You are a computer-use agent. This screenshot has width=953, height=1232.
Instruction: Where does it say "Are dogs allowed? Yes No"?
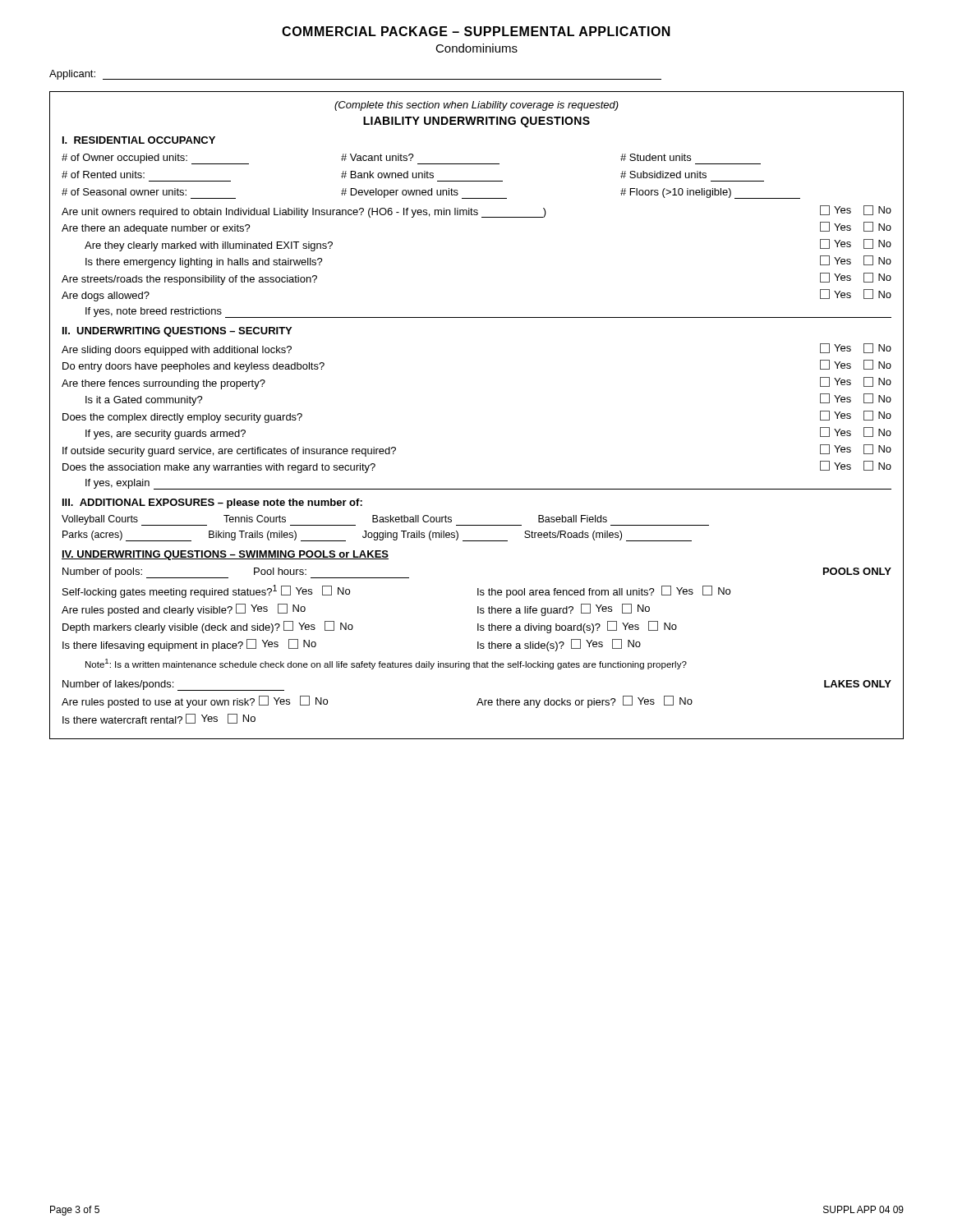pos(101,295)
